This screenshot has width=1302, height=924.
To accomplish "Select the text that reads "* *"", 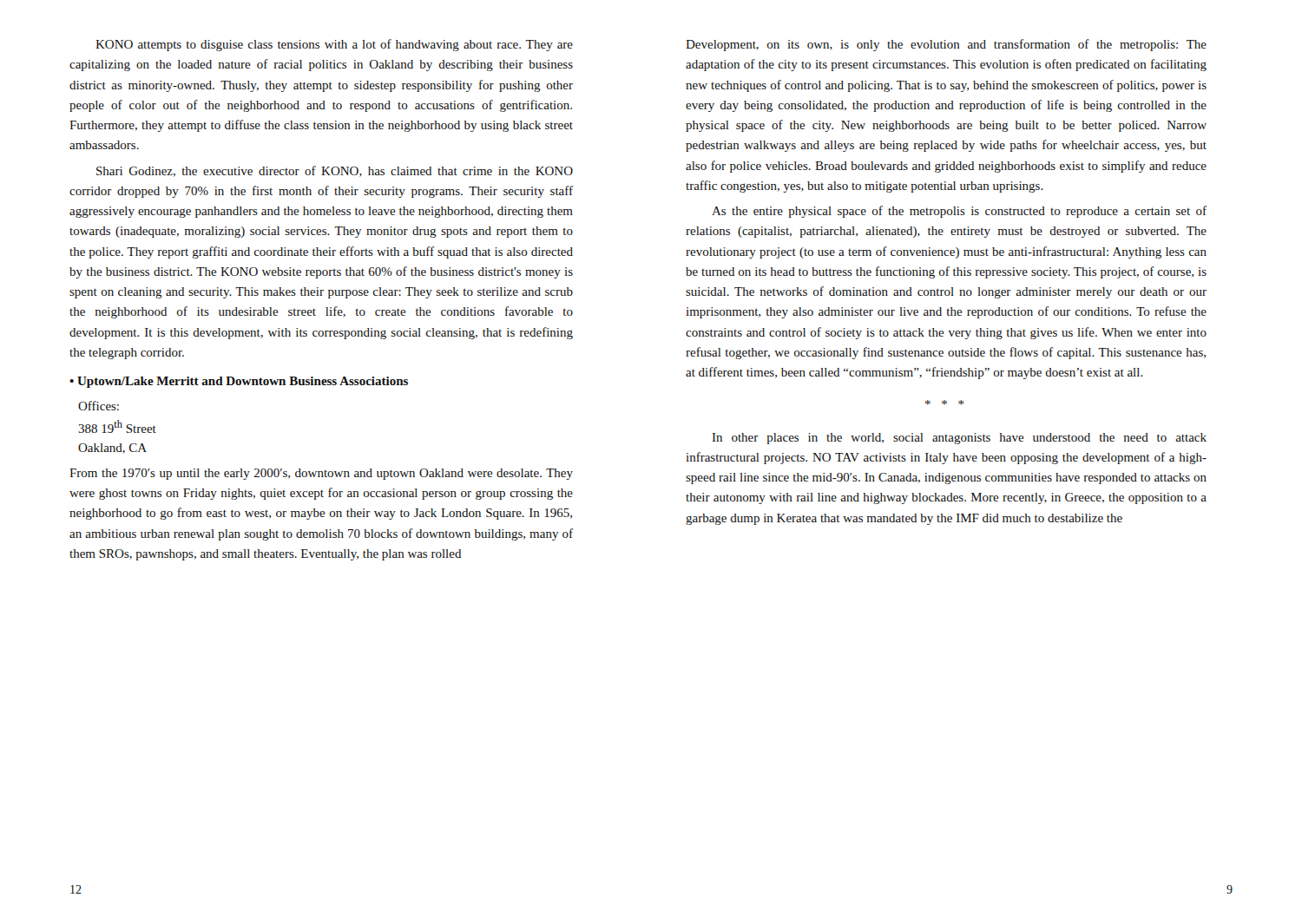I will tap(946, 405).
